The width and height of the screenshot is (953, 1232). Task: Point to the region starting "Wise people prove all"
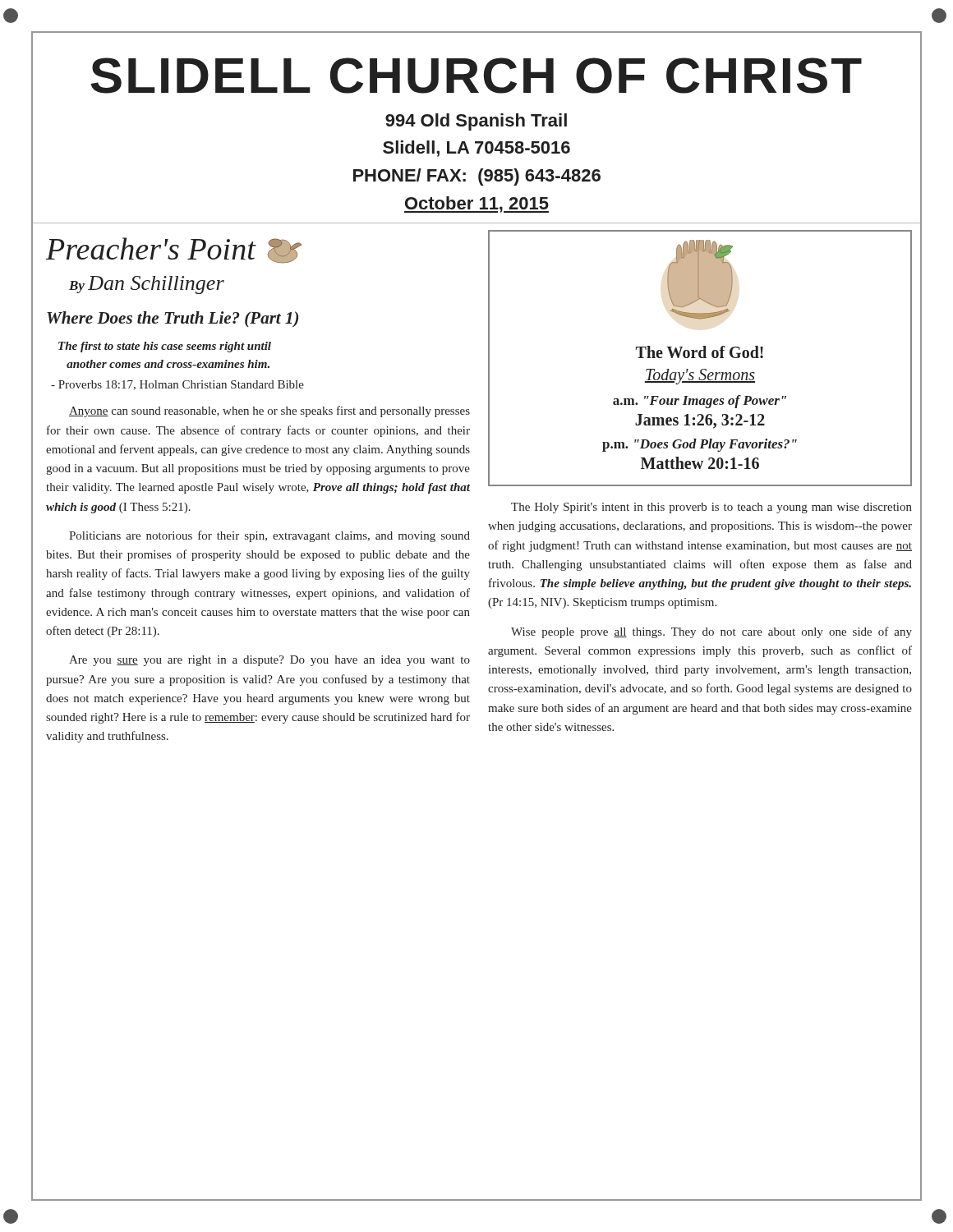[x=700, y=679]
